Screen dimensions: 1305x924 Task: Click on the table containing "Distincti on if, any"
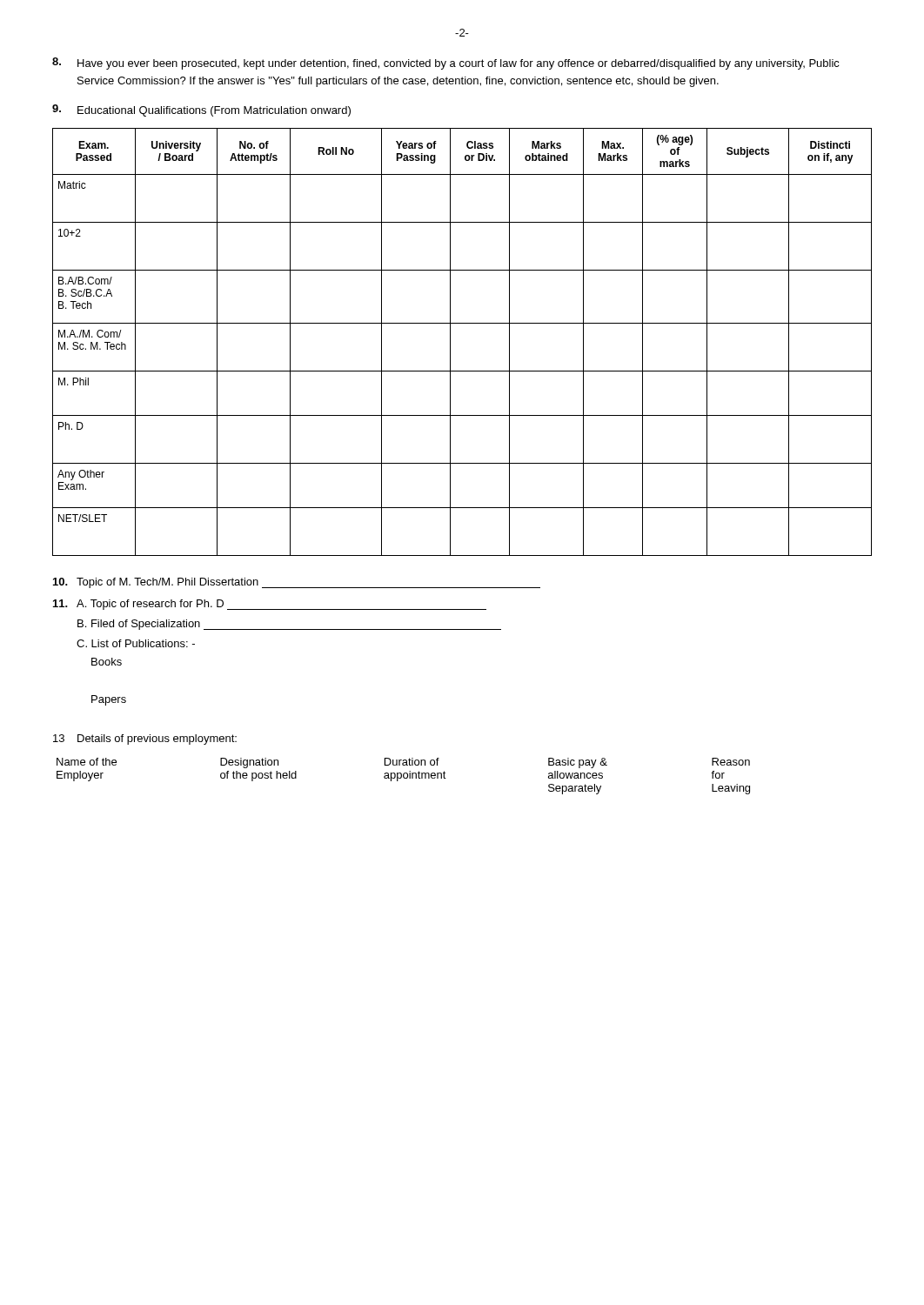point(462,342)
